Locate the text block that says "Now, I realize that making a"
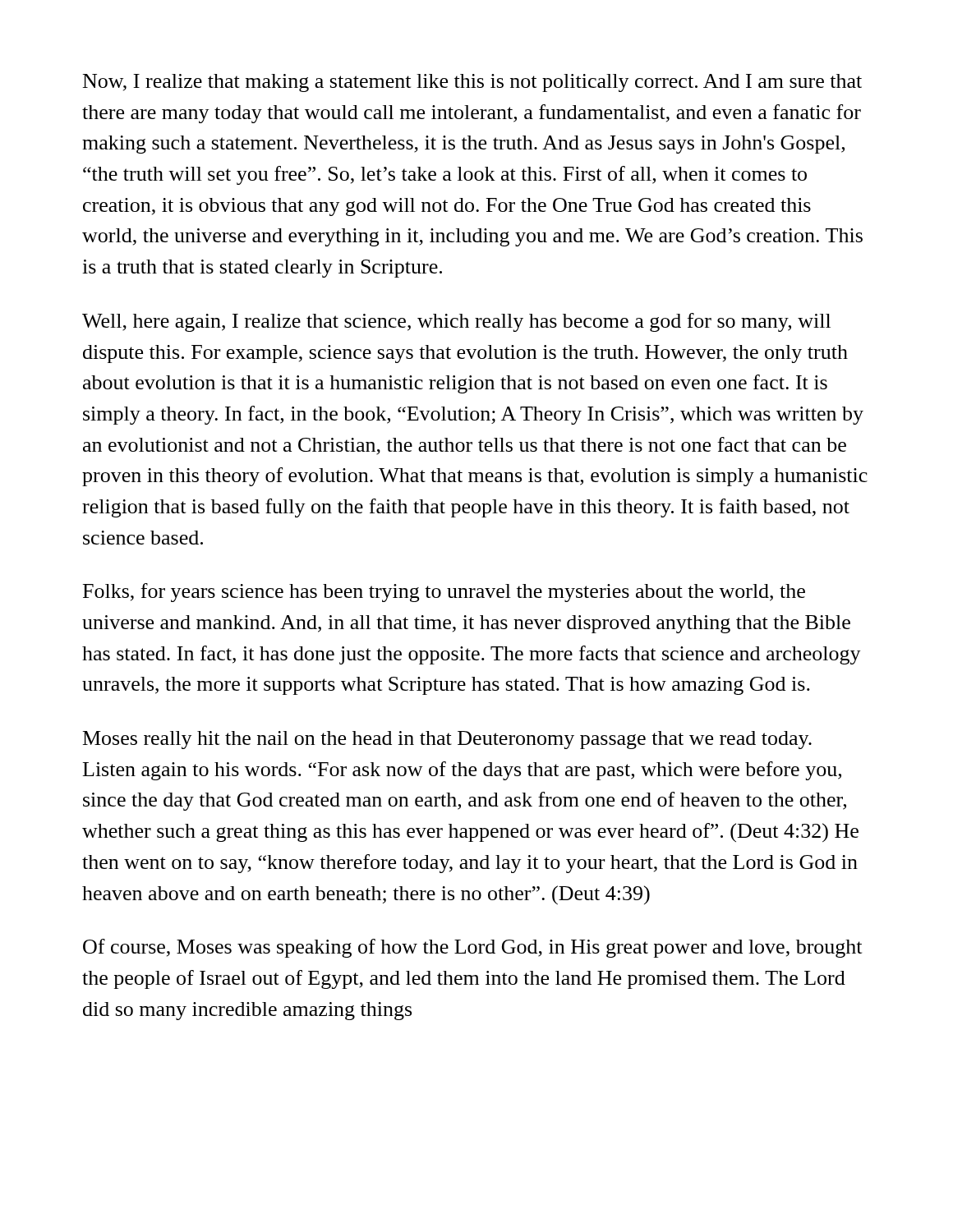Screen dimensions: 1232x953 tap(473, 174)
